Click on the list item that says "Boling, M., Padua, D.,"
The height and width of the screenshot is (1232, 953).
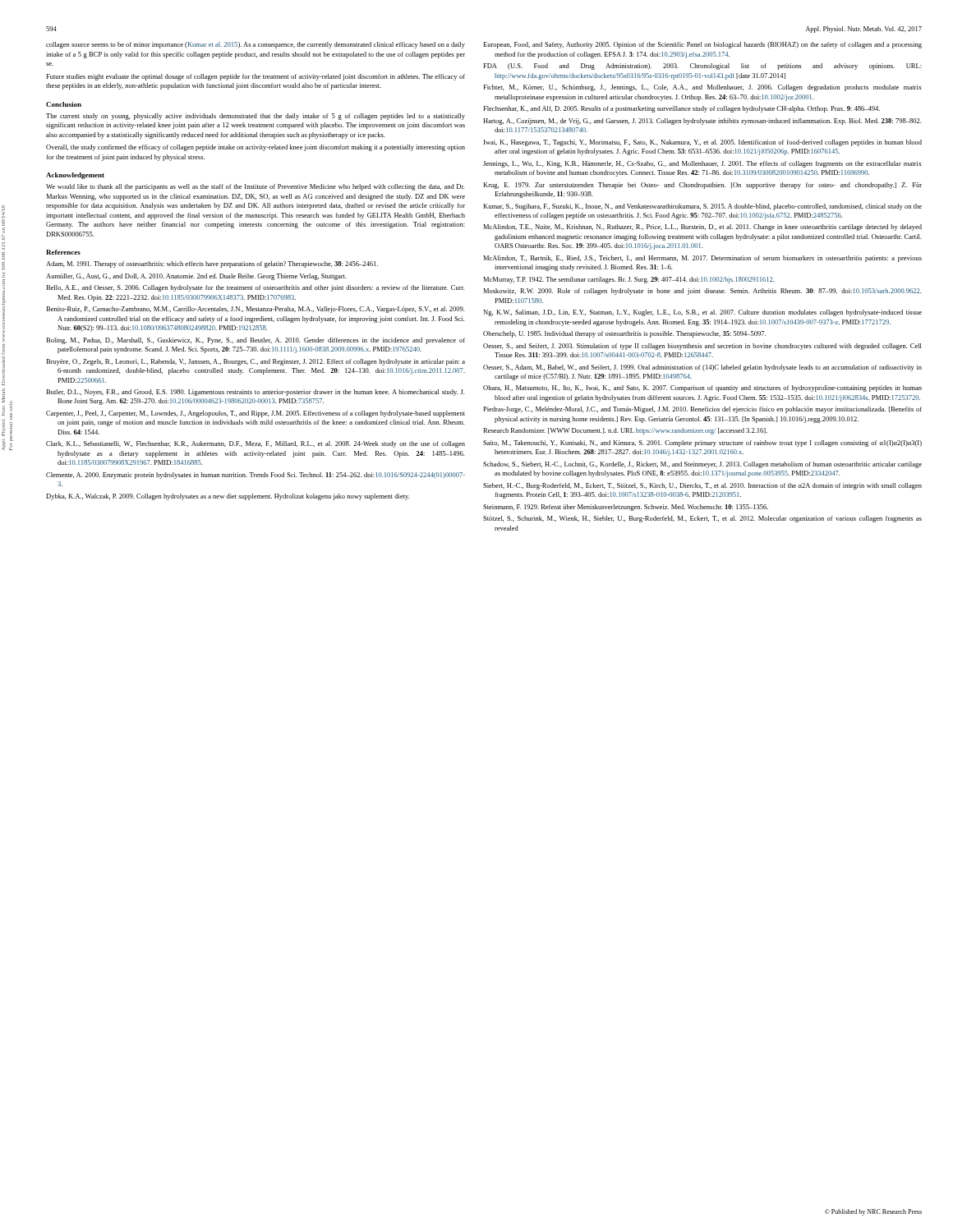click(x=255, y=344)
